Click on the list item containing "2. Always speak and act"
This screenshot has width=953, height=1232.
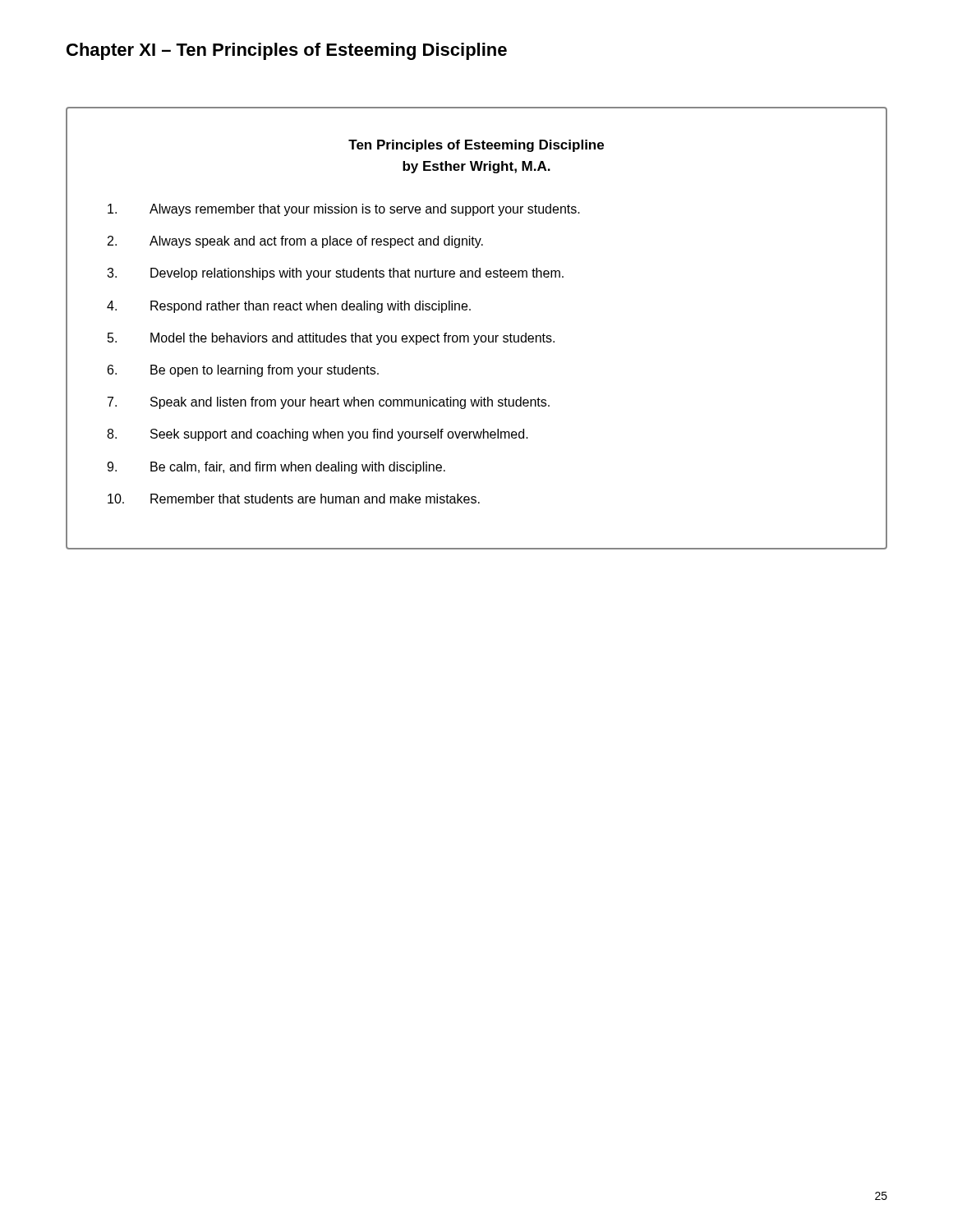476,241
